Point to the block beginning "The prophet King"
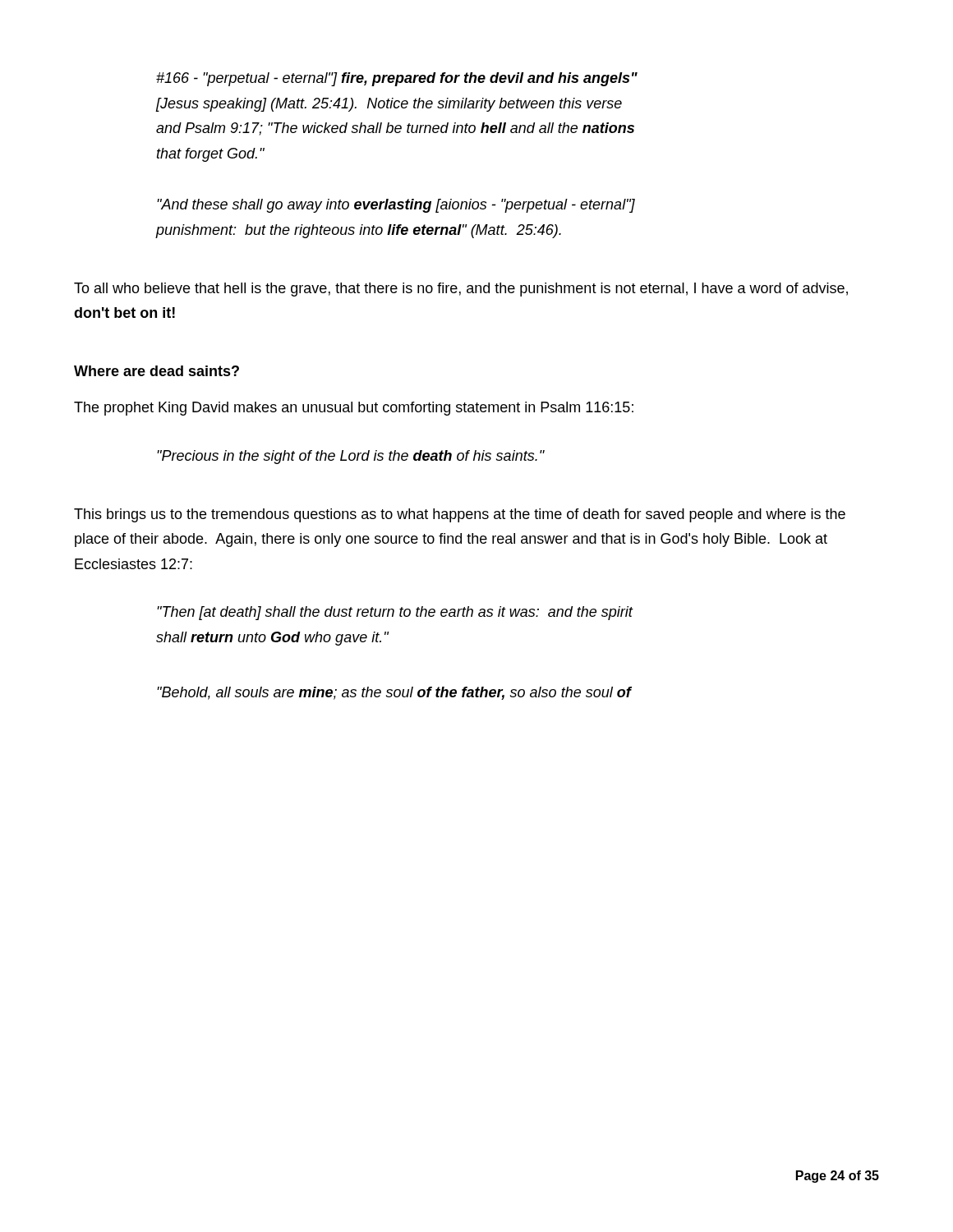The width and height of the screenshot is (953, 1232). click(x=476, y=408)
